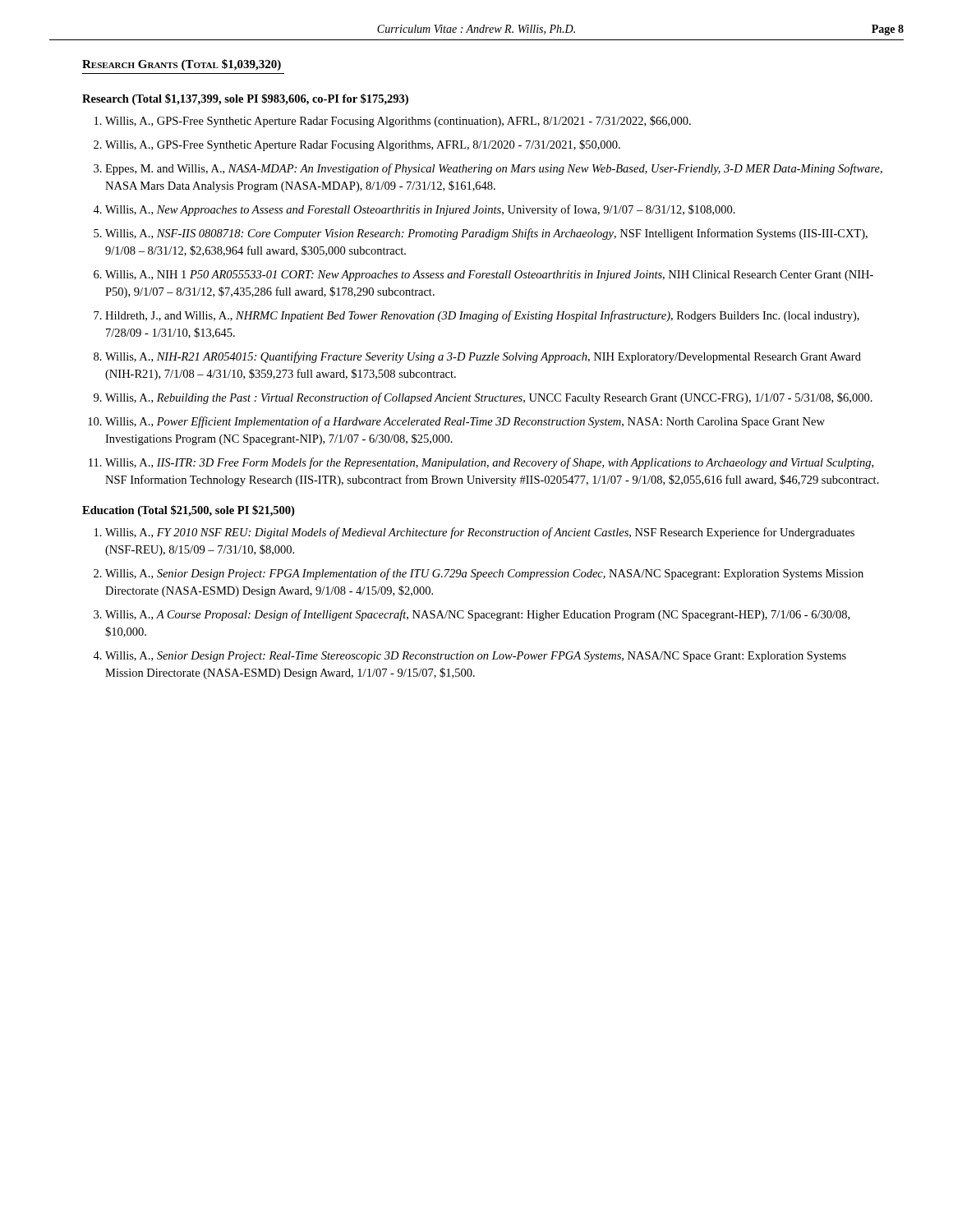Locate the list item containing "Willis, A., NIH-R21 AR054015: Quantifying Fracture Severity Using"
Viewport: 953px width, 1232px height.
[x=483, y=365]
